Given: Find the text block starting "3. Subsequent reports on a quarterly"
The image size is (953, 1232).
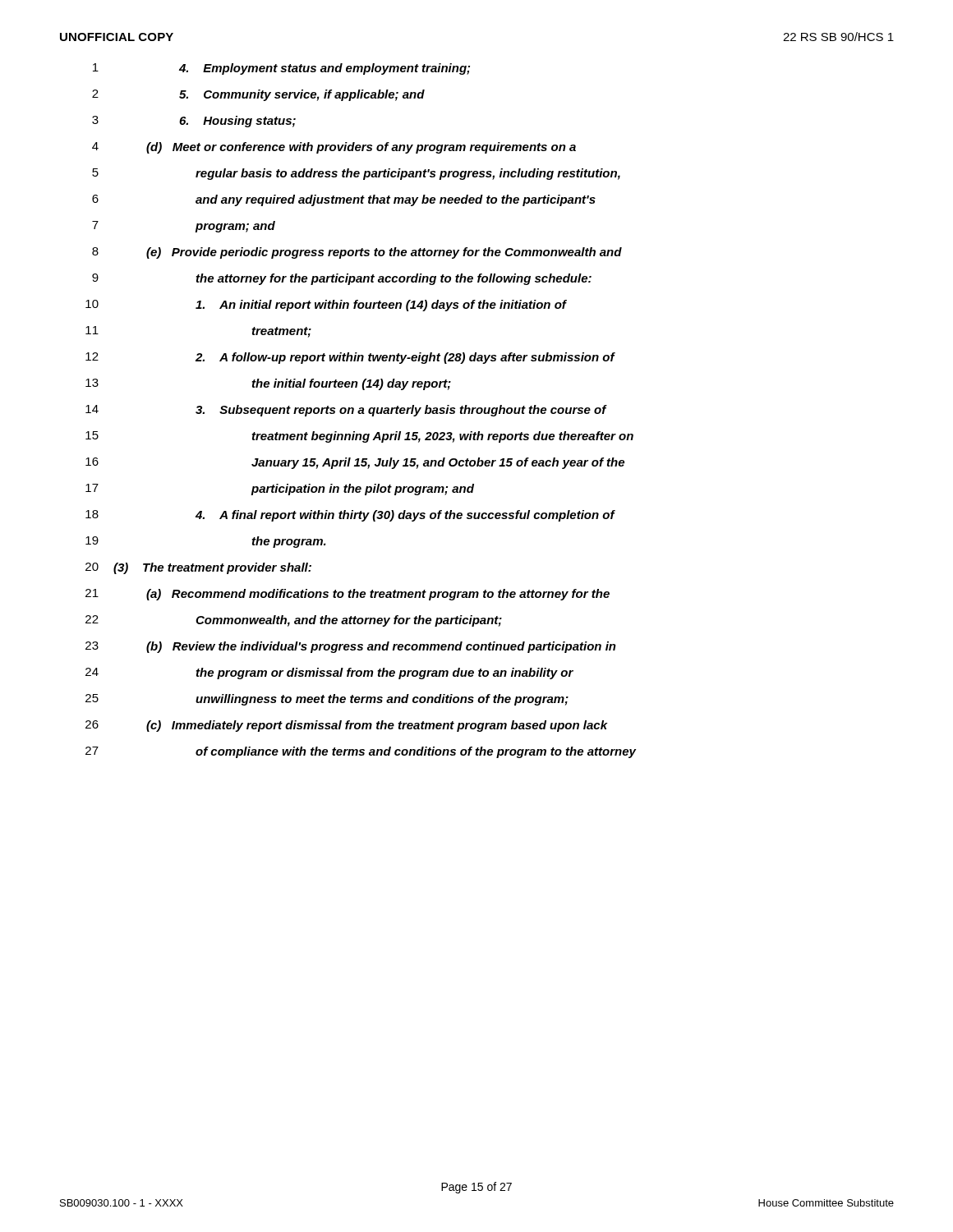Looking at the screenshot, I should pyautogui.click(x=401, y=409).
